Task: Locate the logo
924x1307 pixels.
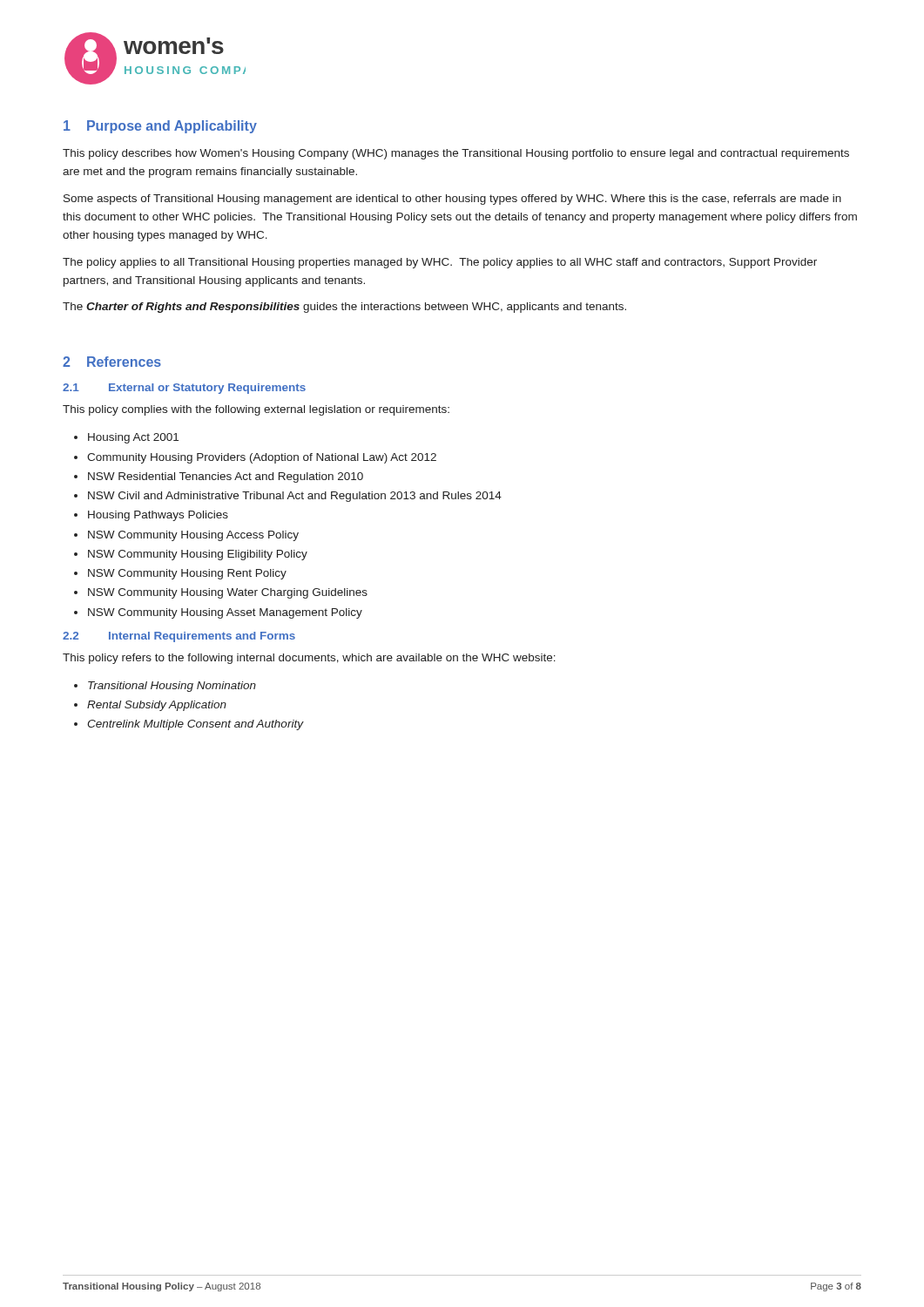Action: point(462,60)
